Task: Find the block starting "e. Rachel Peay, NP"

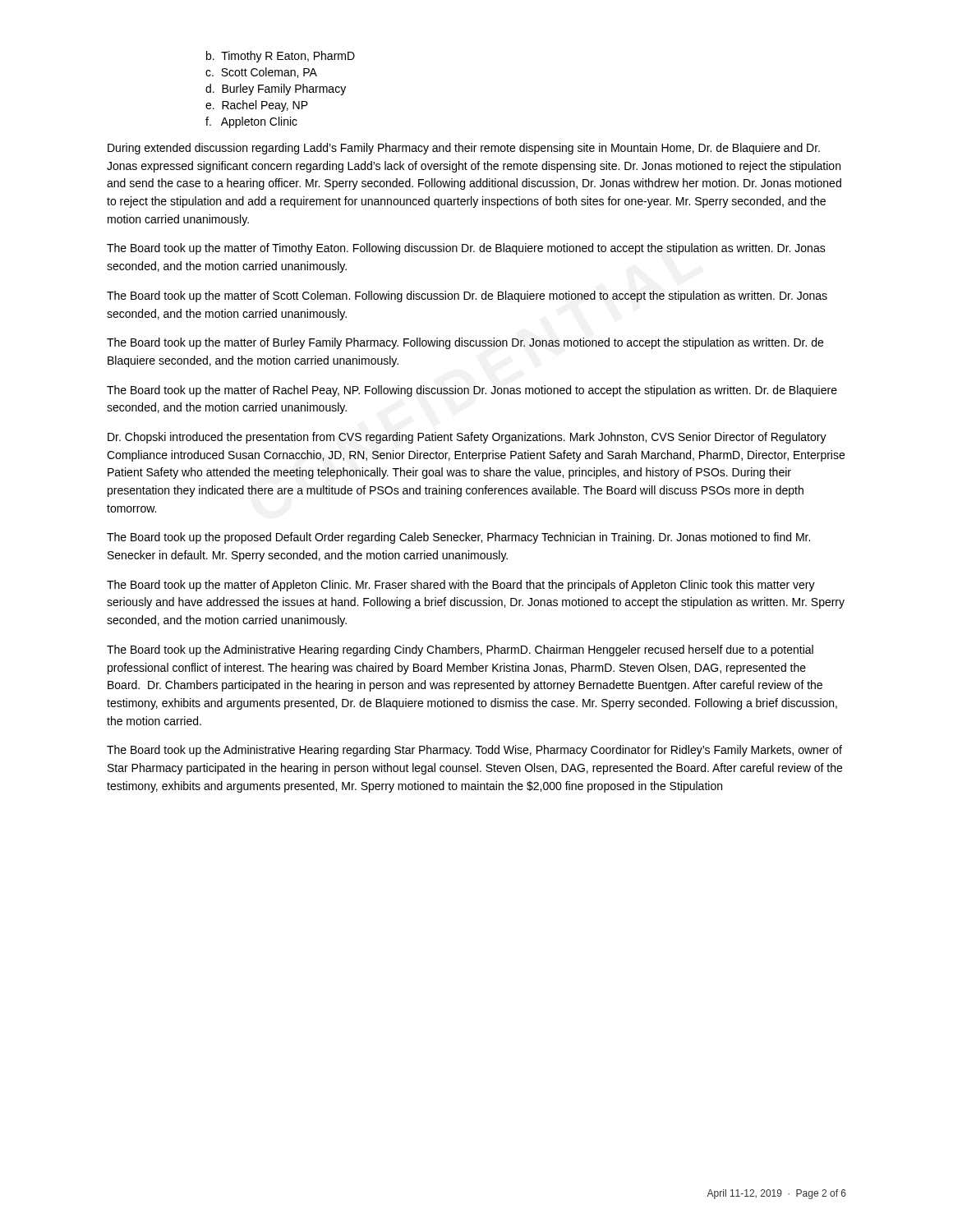Action: (x=257, y=105)
